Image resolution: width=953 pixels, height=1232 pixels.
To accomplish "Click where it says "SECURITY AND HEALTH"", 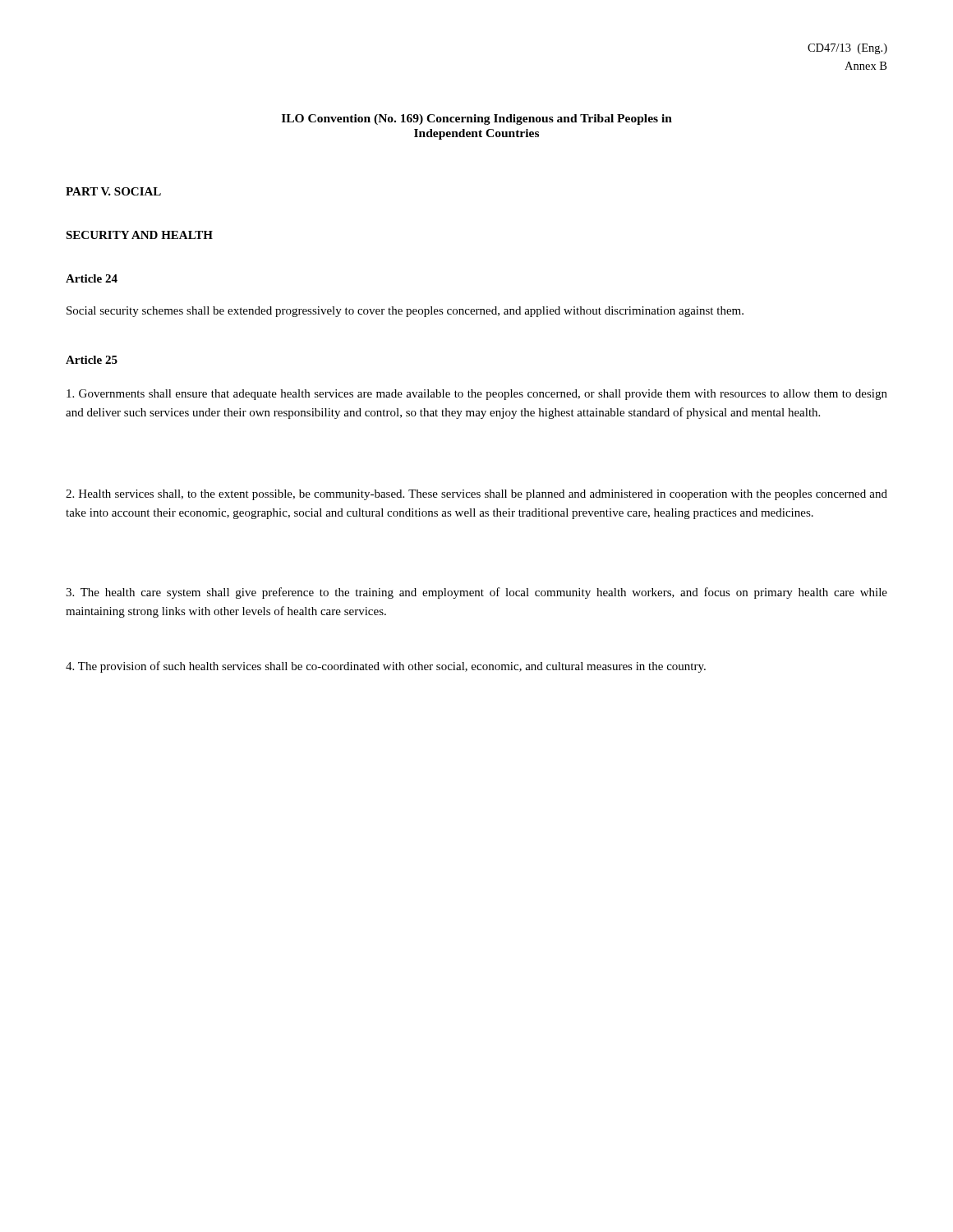I will 139,235.
